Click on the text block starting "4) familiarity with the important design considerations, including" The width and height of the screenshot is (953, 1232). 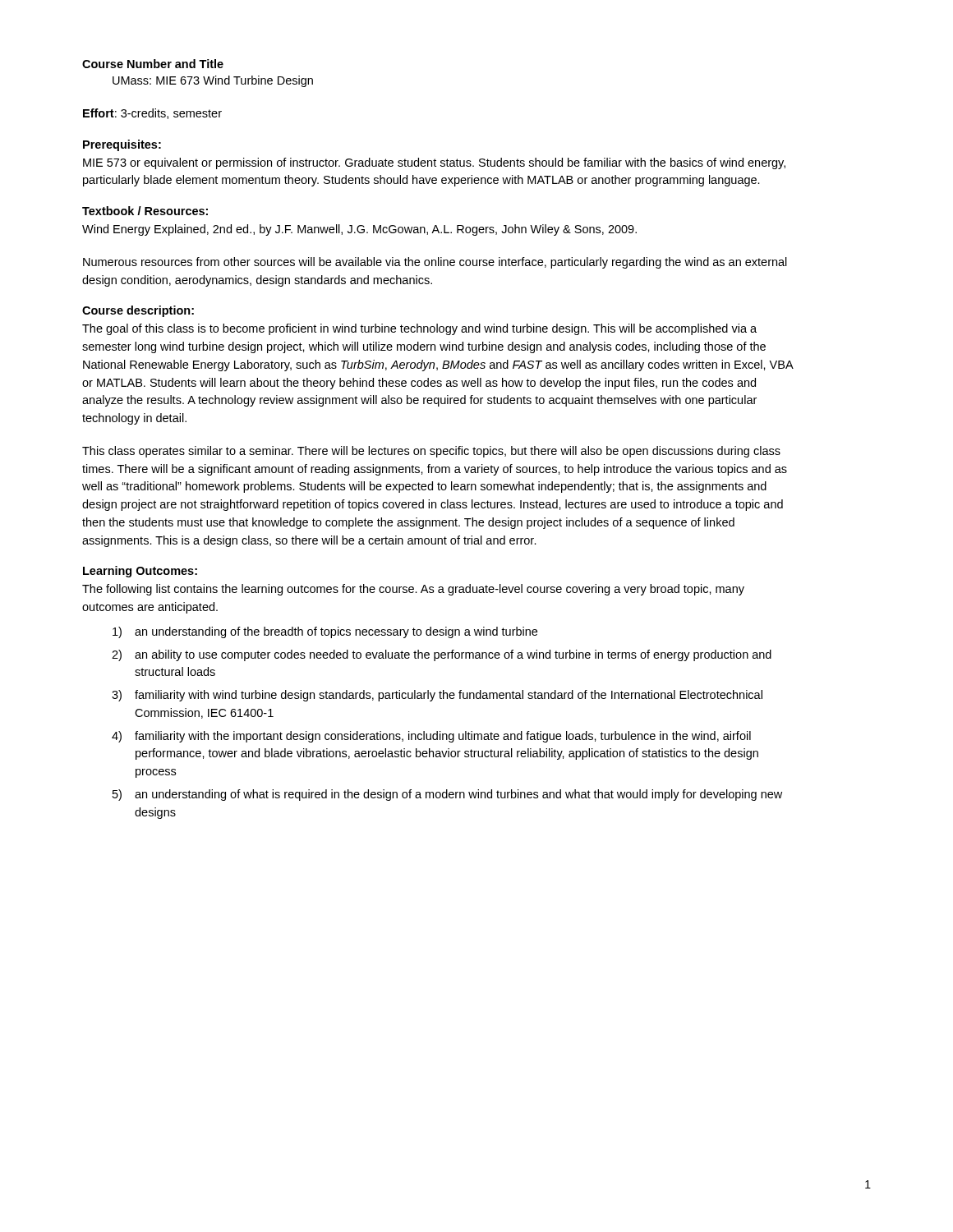[x=454, y=754]
